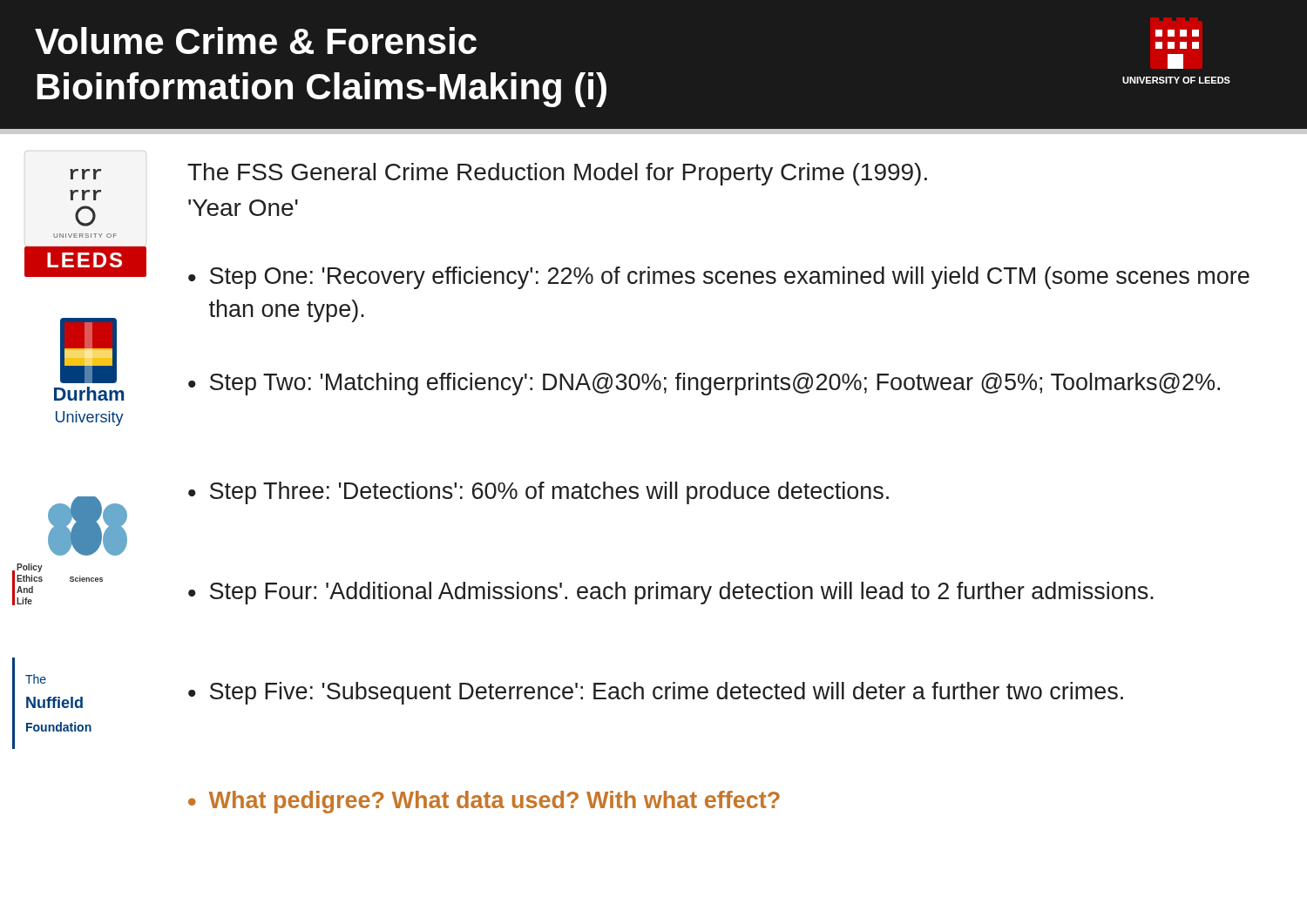
Task: Navigate to the passage starting "Volume Crime &"
Action: 267,50
